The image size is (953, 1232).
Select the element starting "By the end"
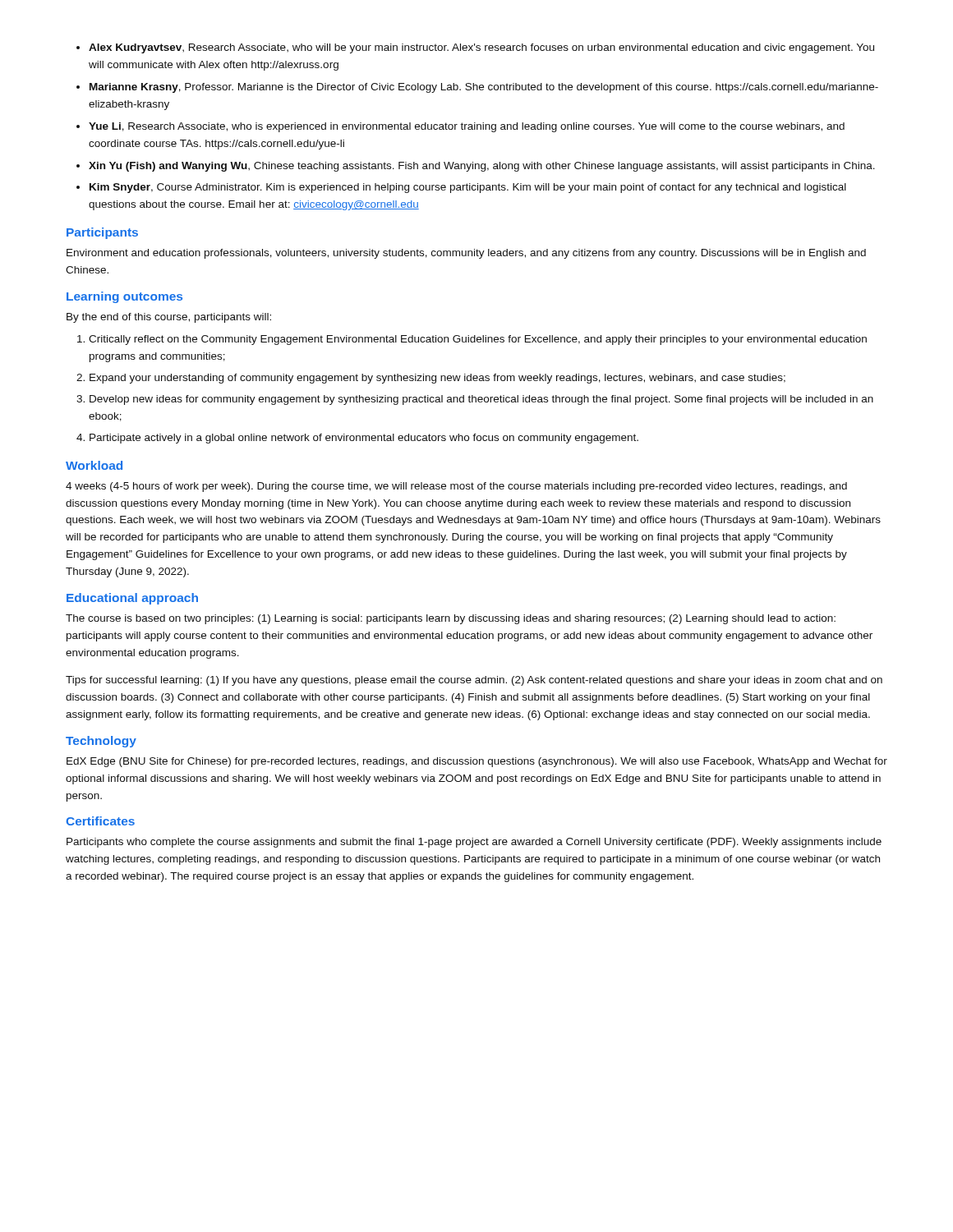(x=169, y=317)
